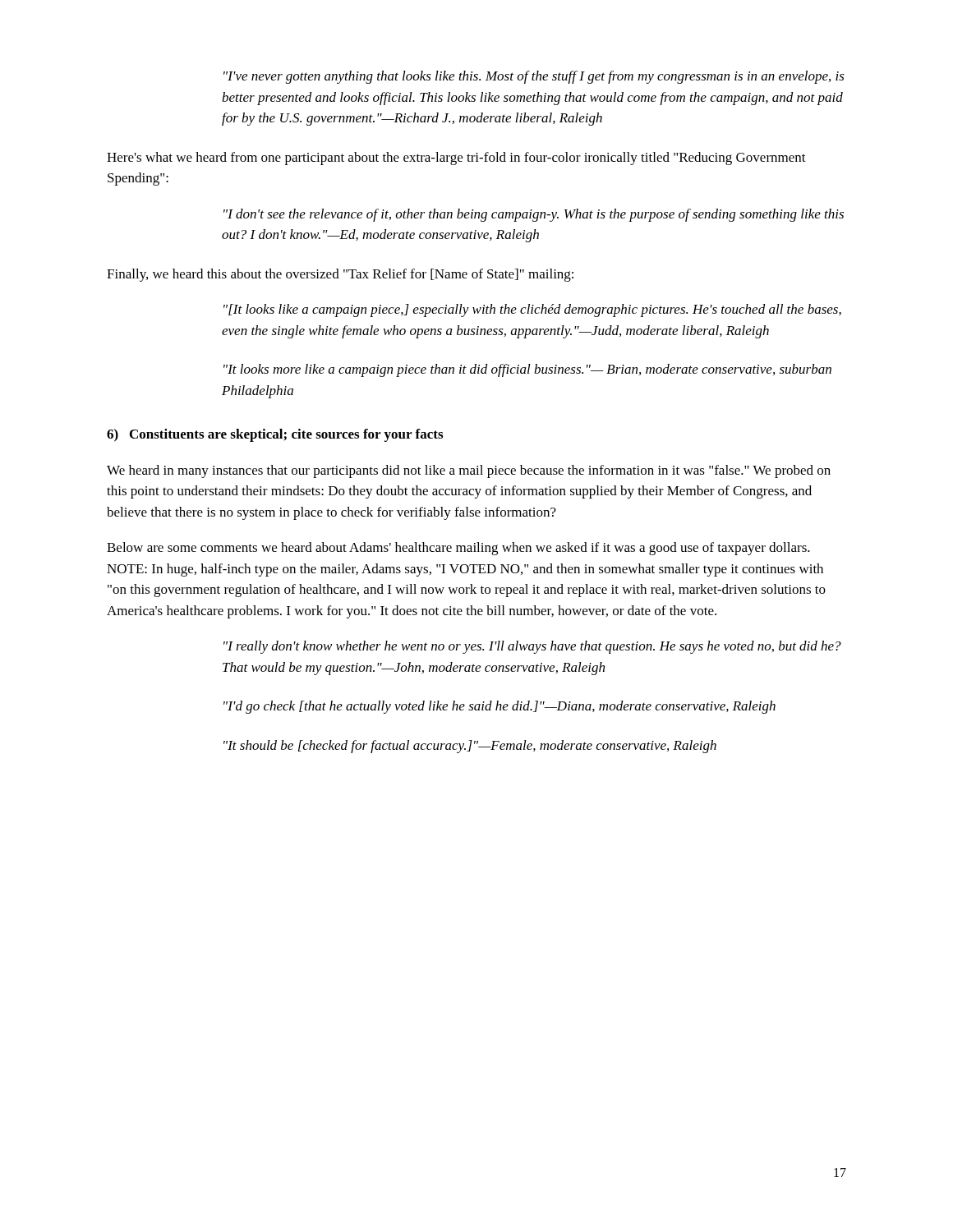The width and height of the screenshot is (953, 1232).
Task: Point to the text starting "Here's what we"
Action: (x=476, y=168)
